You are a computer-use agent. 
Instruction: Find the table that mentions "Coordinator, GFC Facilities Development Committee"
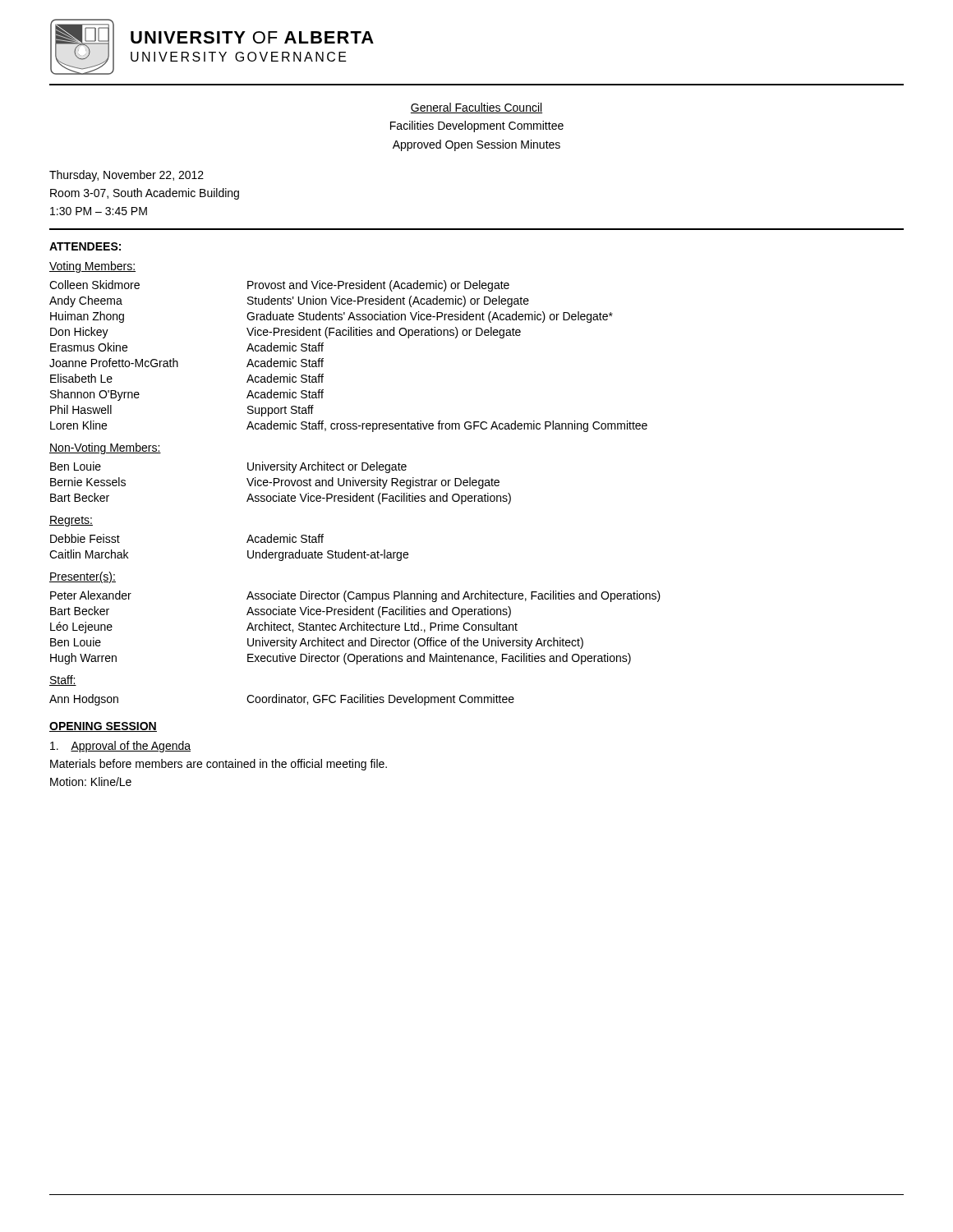476,699
